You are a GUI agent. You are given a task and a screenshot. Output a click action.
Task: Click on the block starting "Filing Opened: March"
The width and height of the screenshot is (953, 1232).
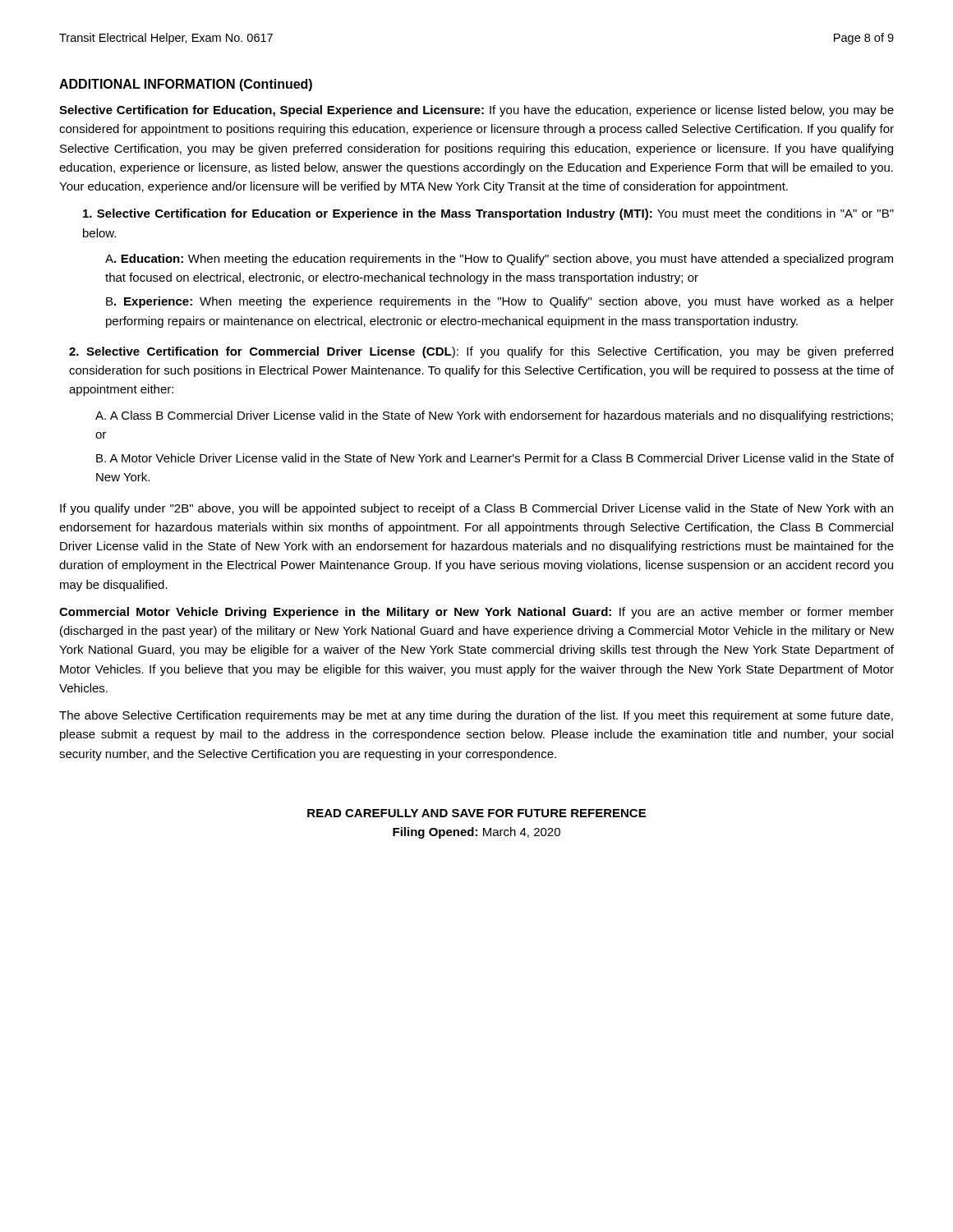476,831
